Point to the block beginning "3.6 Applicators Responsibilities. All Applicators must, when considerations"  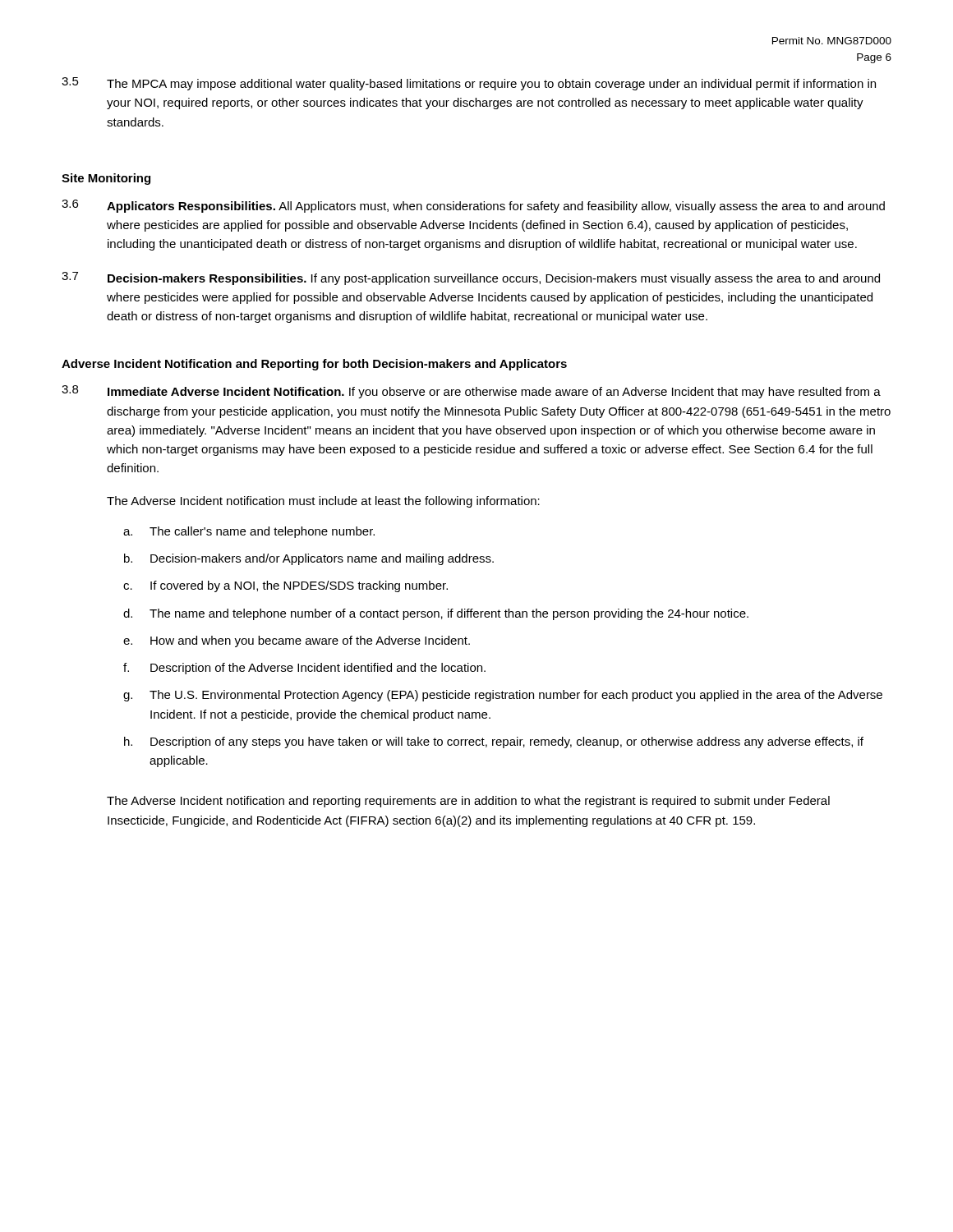click(476, 225)
